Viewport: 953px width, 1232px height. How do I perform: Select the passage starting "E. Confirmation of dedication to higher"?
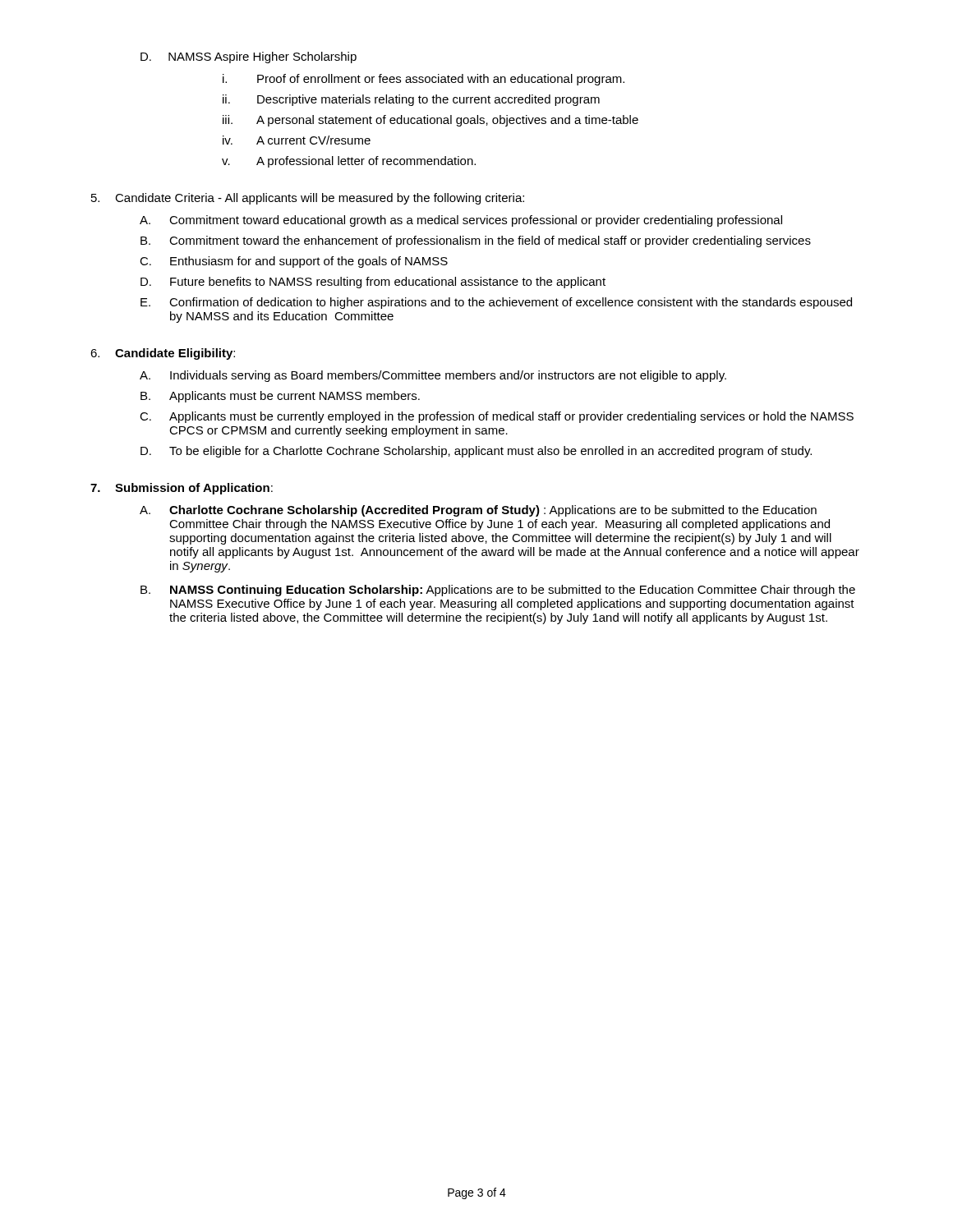[501, 309]
